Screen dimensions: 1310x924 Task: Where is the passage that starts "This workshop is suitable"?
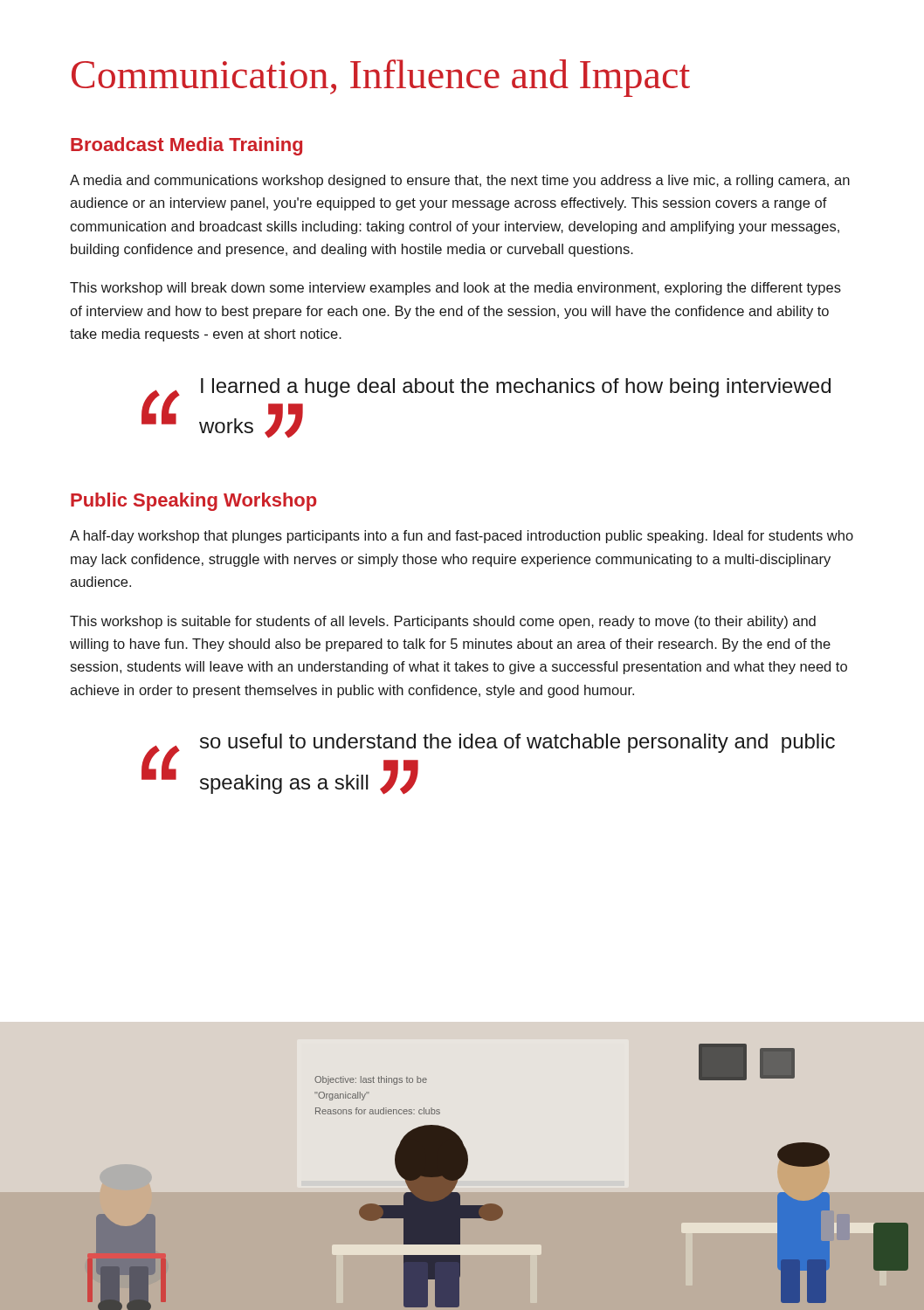(x=462, y=655)
